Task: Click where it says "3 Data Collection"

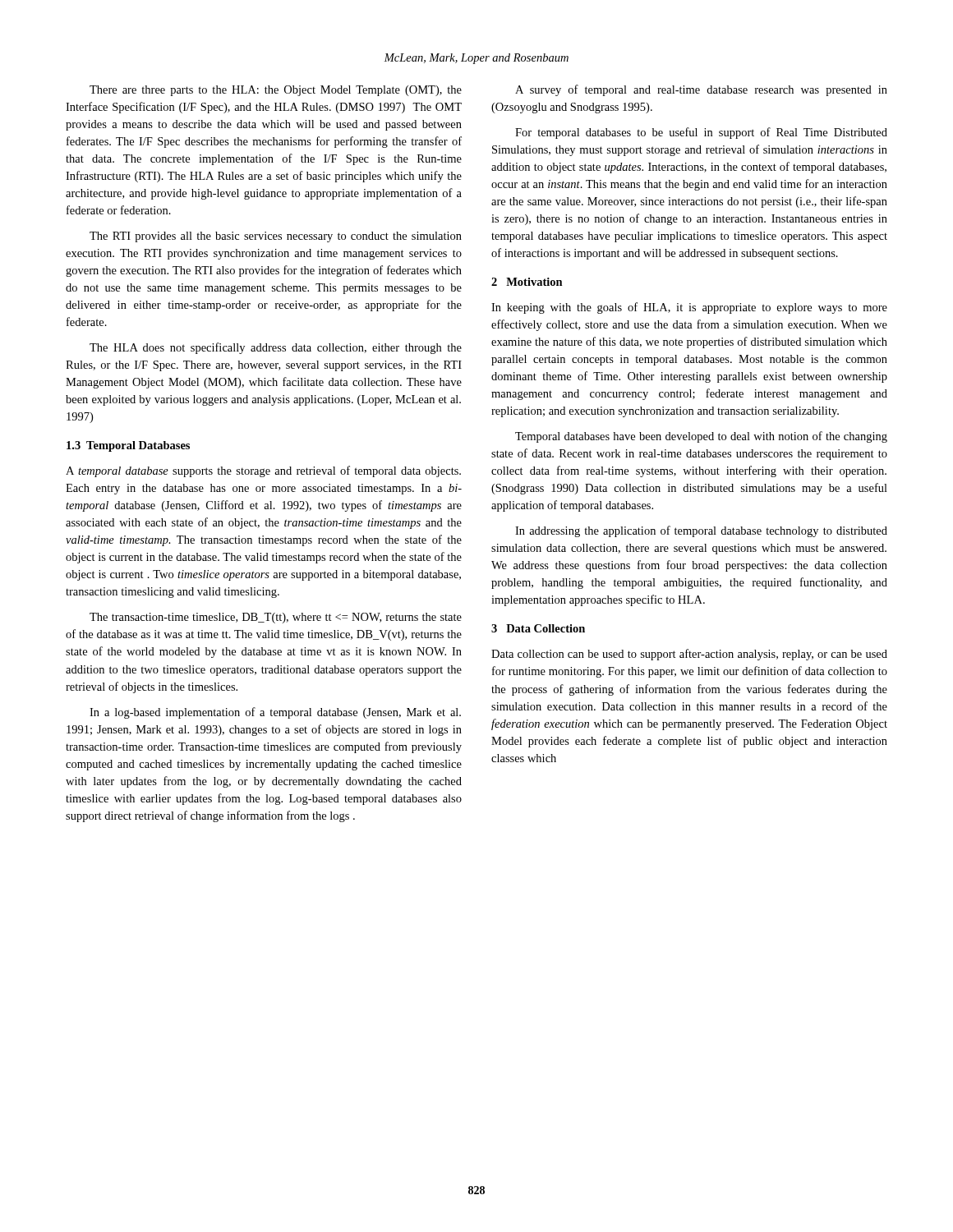Action: [538, 629]
